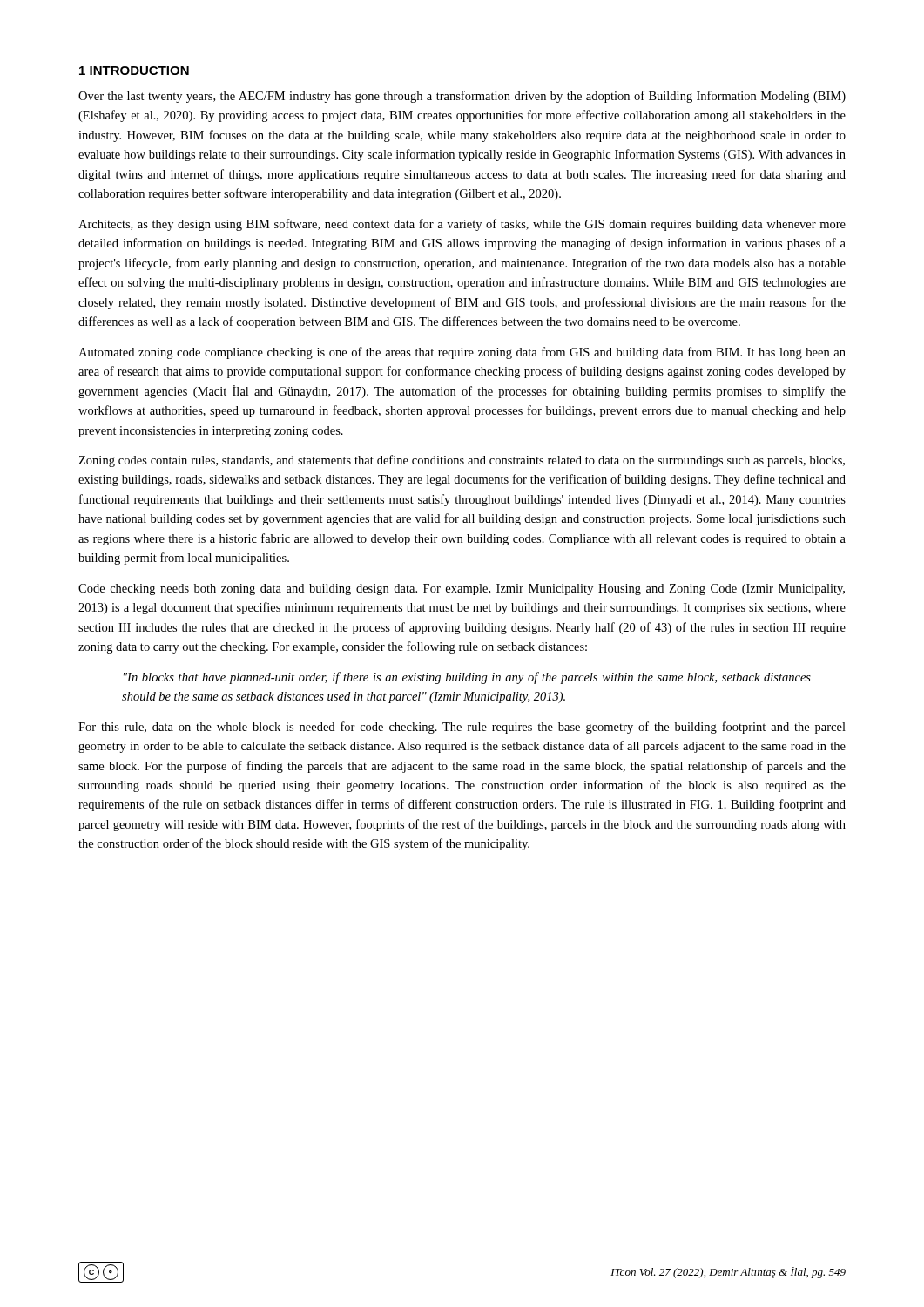This screenshot has height=1307, width=924.
Task: Find the block starting "1 INTRODUCTION"
Action: tap(134, 70)
